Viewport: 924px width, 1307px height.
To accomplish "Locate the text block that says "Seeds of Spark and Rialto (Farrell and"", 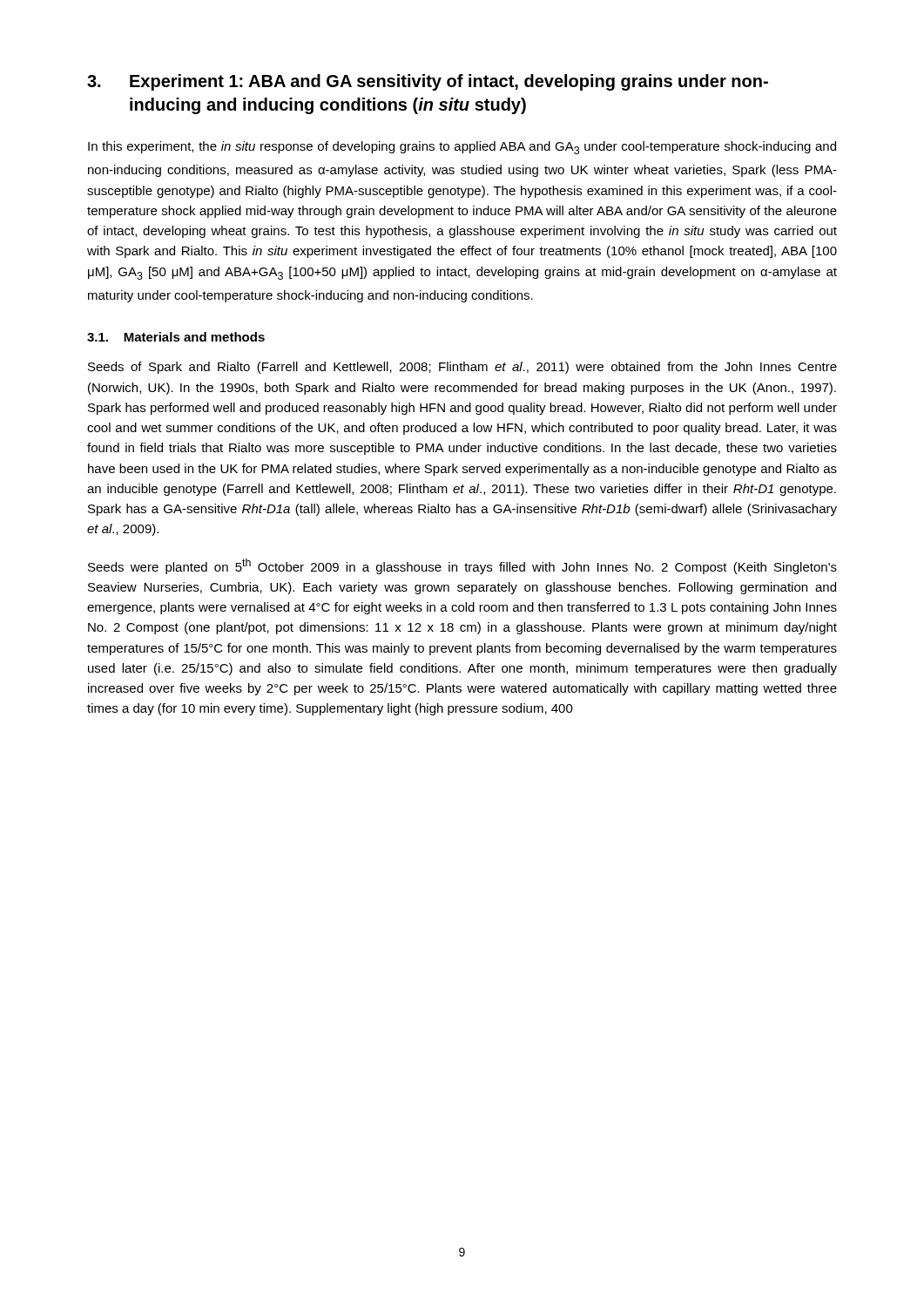I will pos(462,448).
